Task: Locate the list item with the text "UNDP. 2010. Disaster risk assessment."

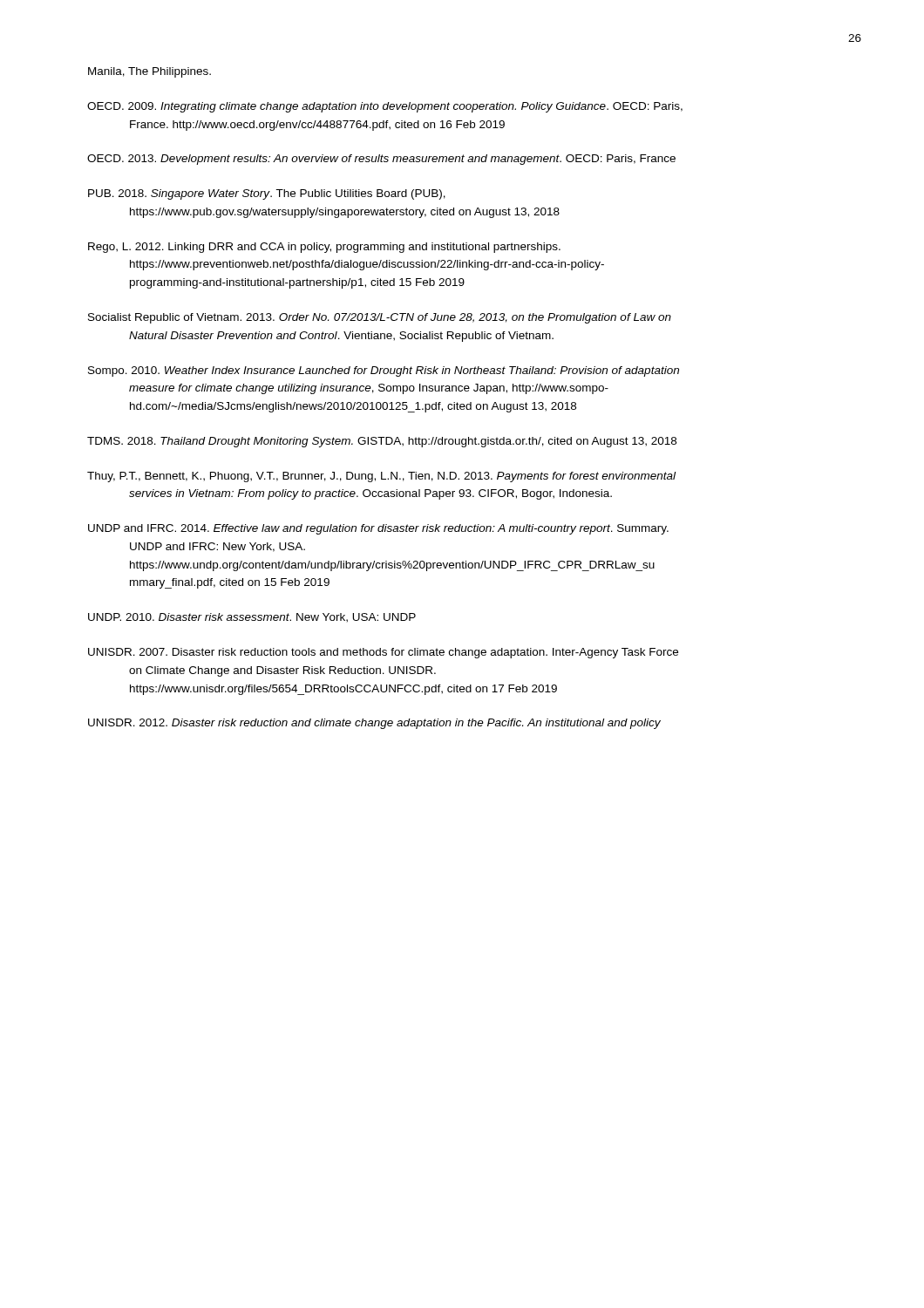Action: click(252, 618)
